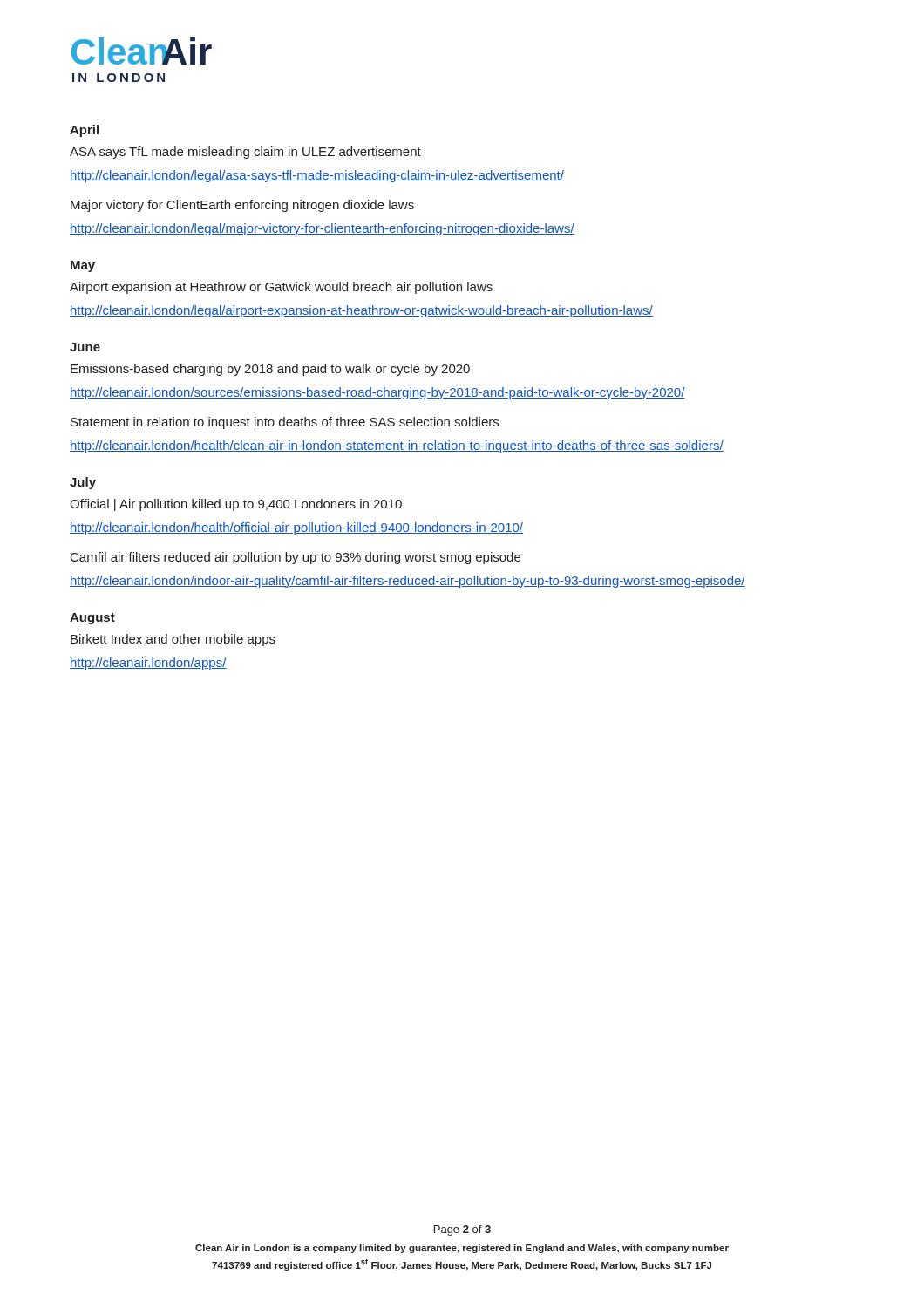This screenshot has width=924, height=1308.
Task: Find the block on this page that starts "Major victory for"
Action: pos(242,205)
